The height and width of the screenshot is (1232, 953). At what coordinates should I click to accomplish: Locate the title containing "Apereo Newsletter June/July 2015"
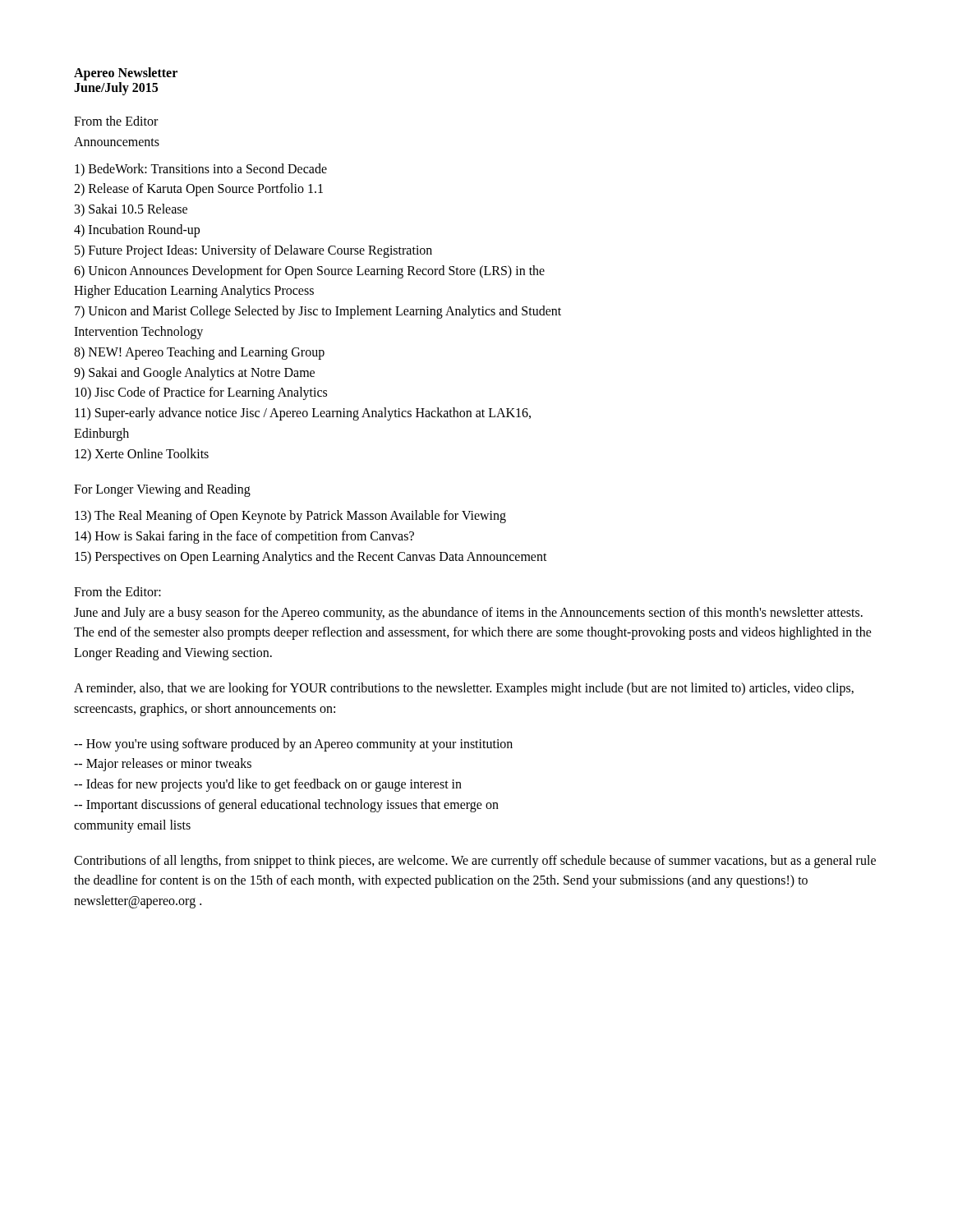(126, 80)
